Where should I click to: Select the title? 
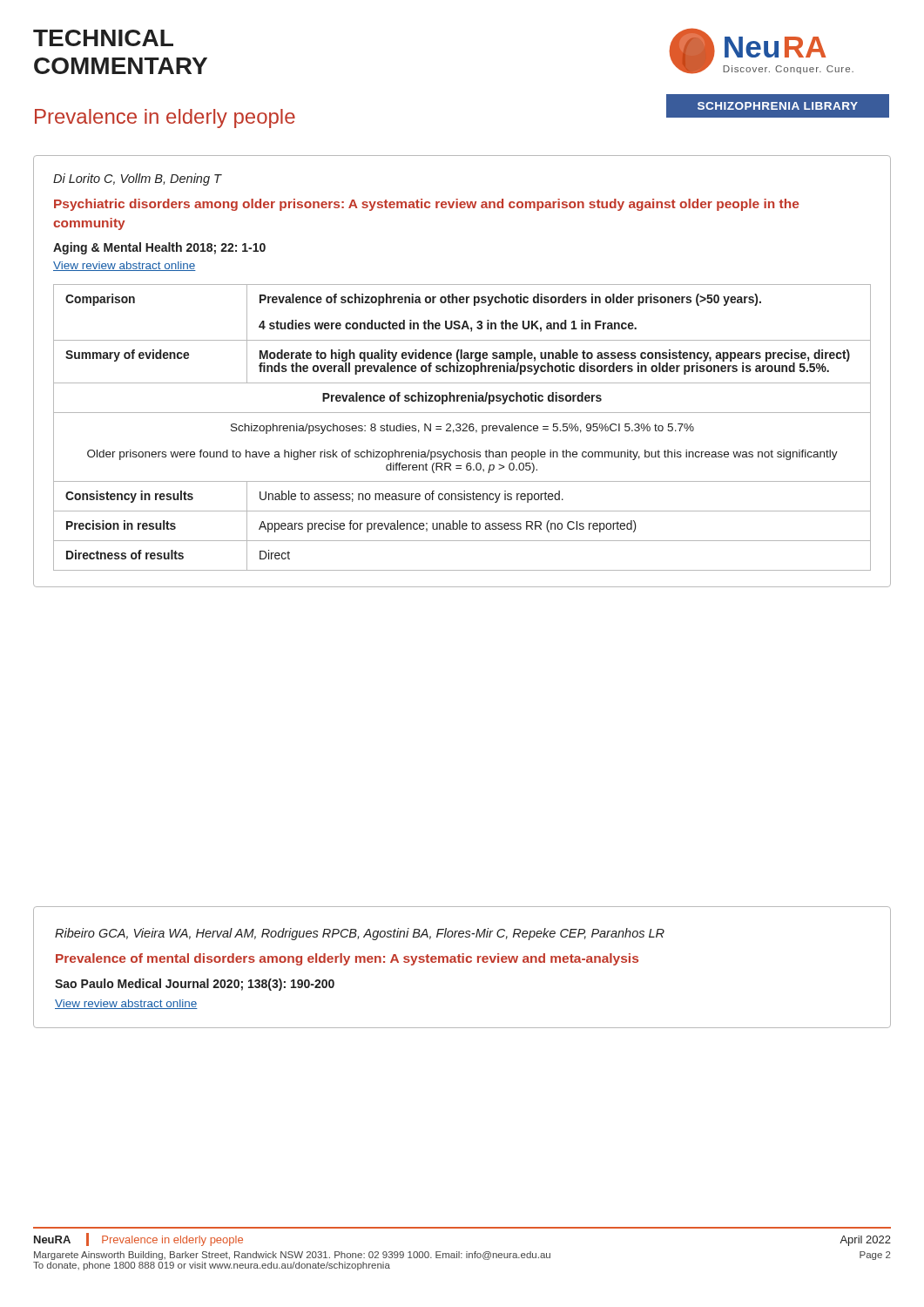point(120,52)
